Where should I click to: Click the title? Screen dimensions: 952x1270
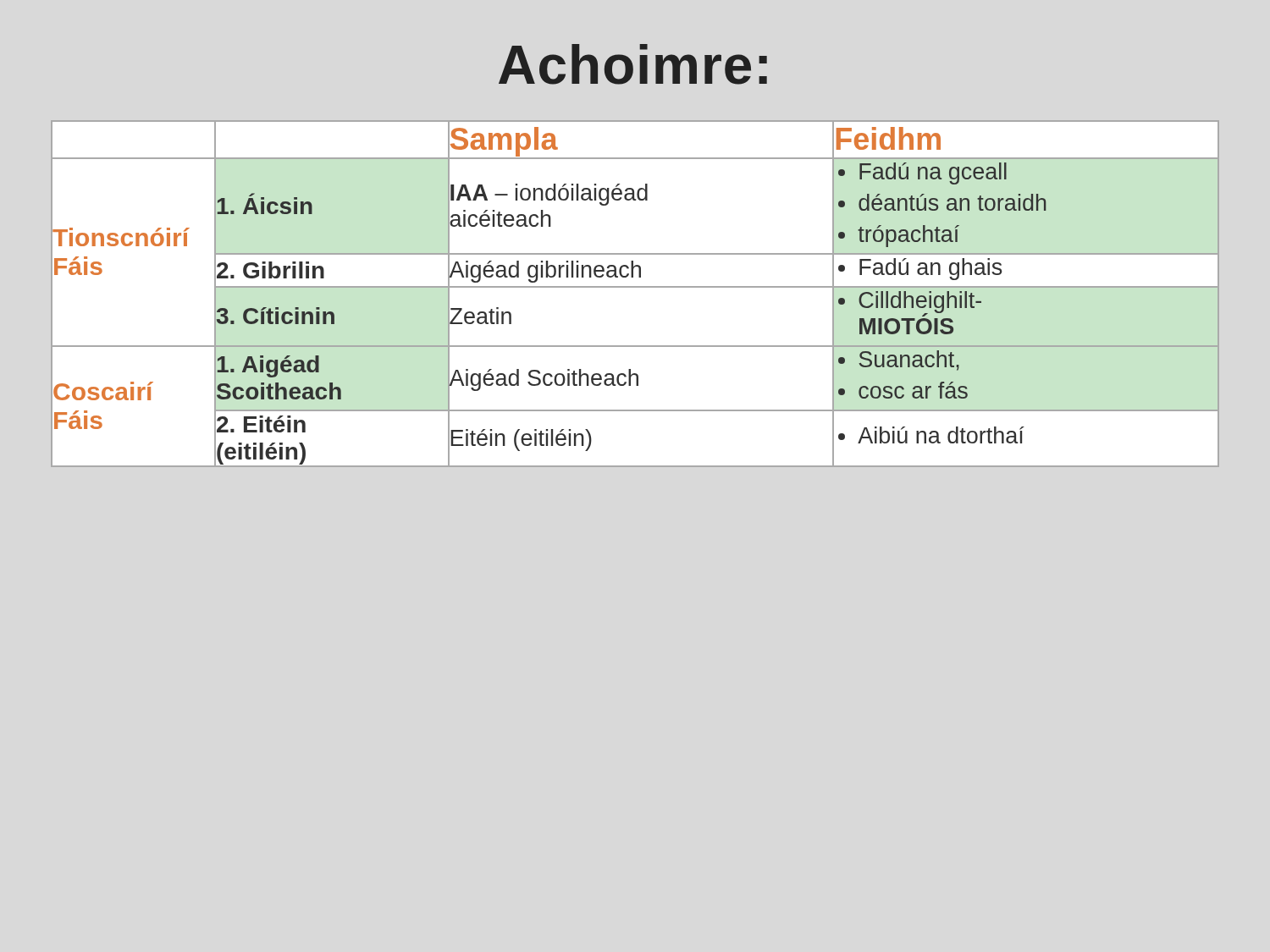635,65
